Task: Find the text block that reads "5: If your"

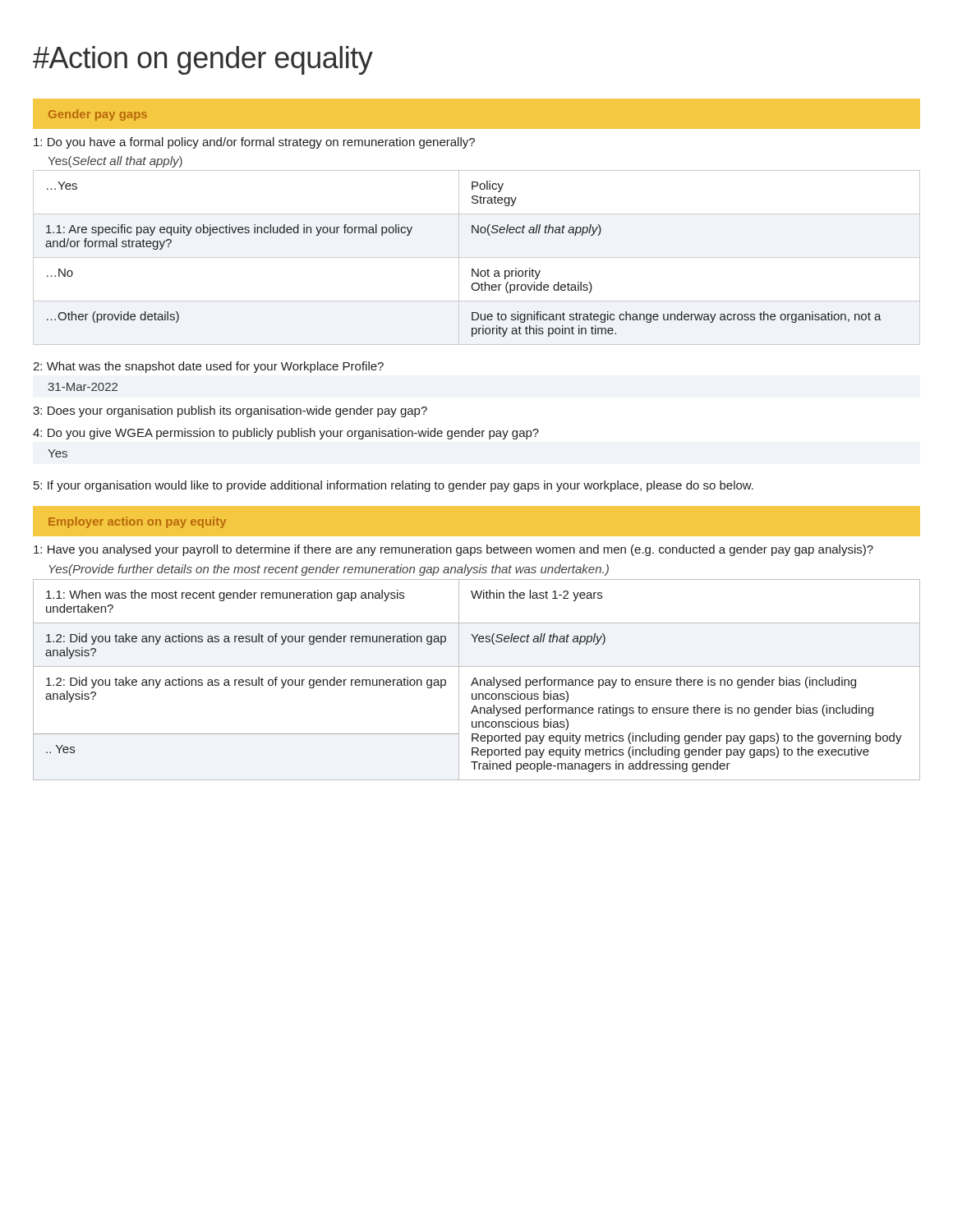Action: click(394, 485)
